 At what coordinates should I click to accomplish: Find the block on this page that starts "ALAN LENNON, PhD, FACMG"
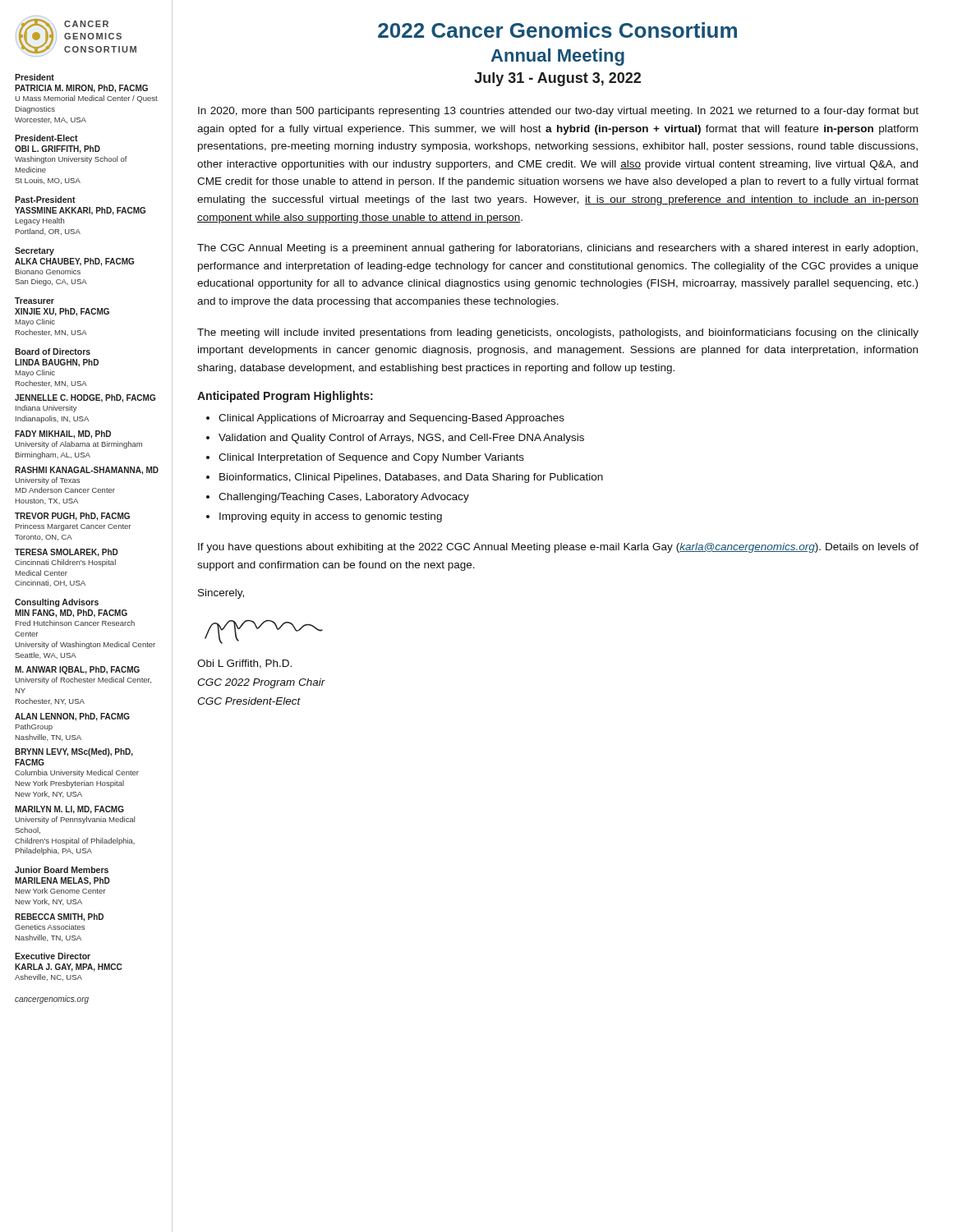tap(87, 727)
